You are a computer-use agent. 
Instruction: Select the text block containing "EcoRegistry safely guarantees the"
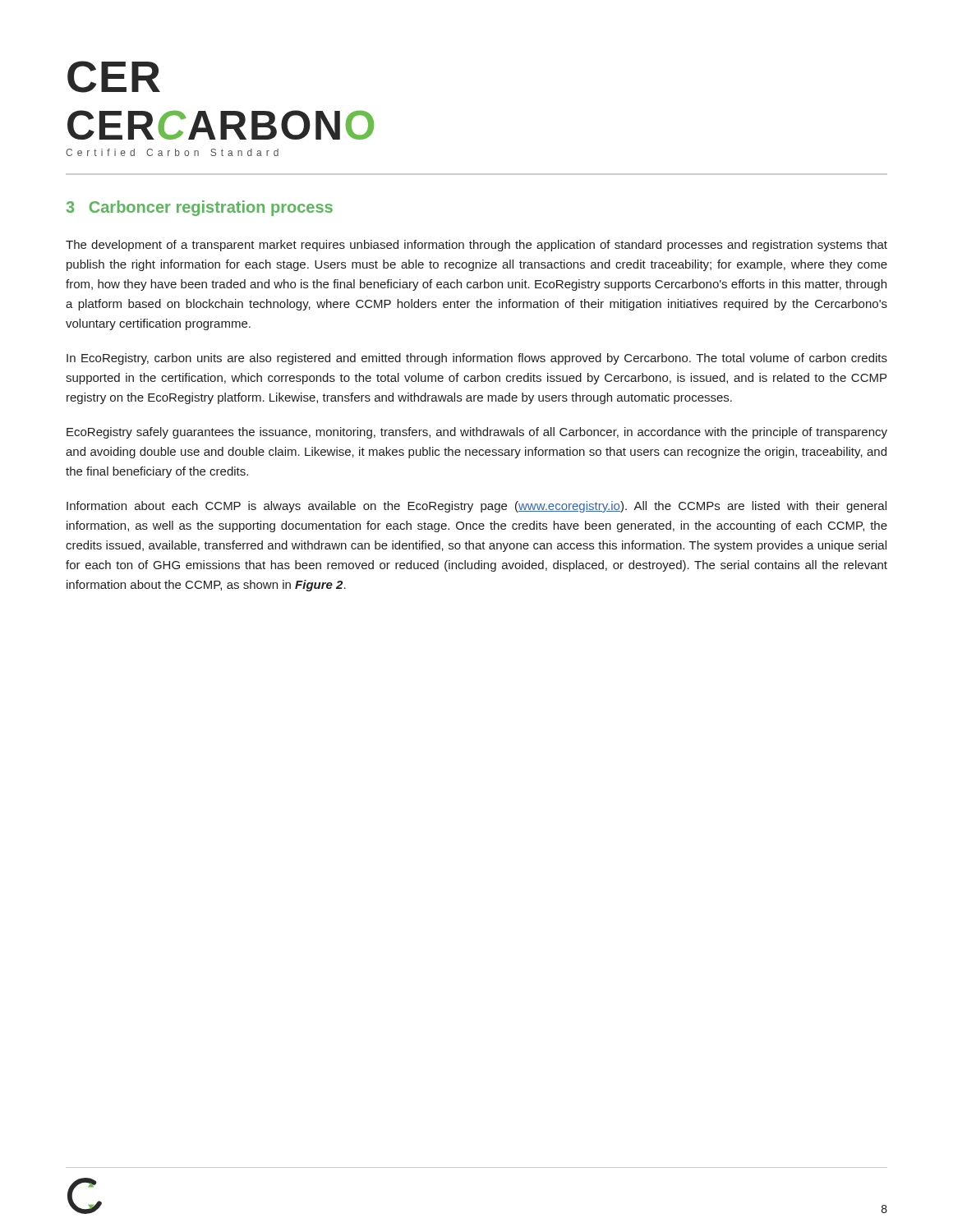pos(476,452)
